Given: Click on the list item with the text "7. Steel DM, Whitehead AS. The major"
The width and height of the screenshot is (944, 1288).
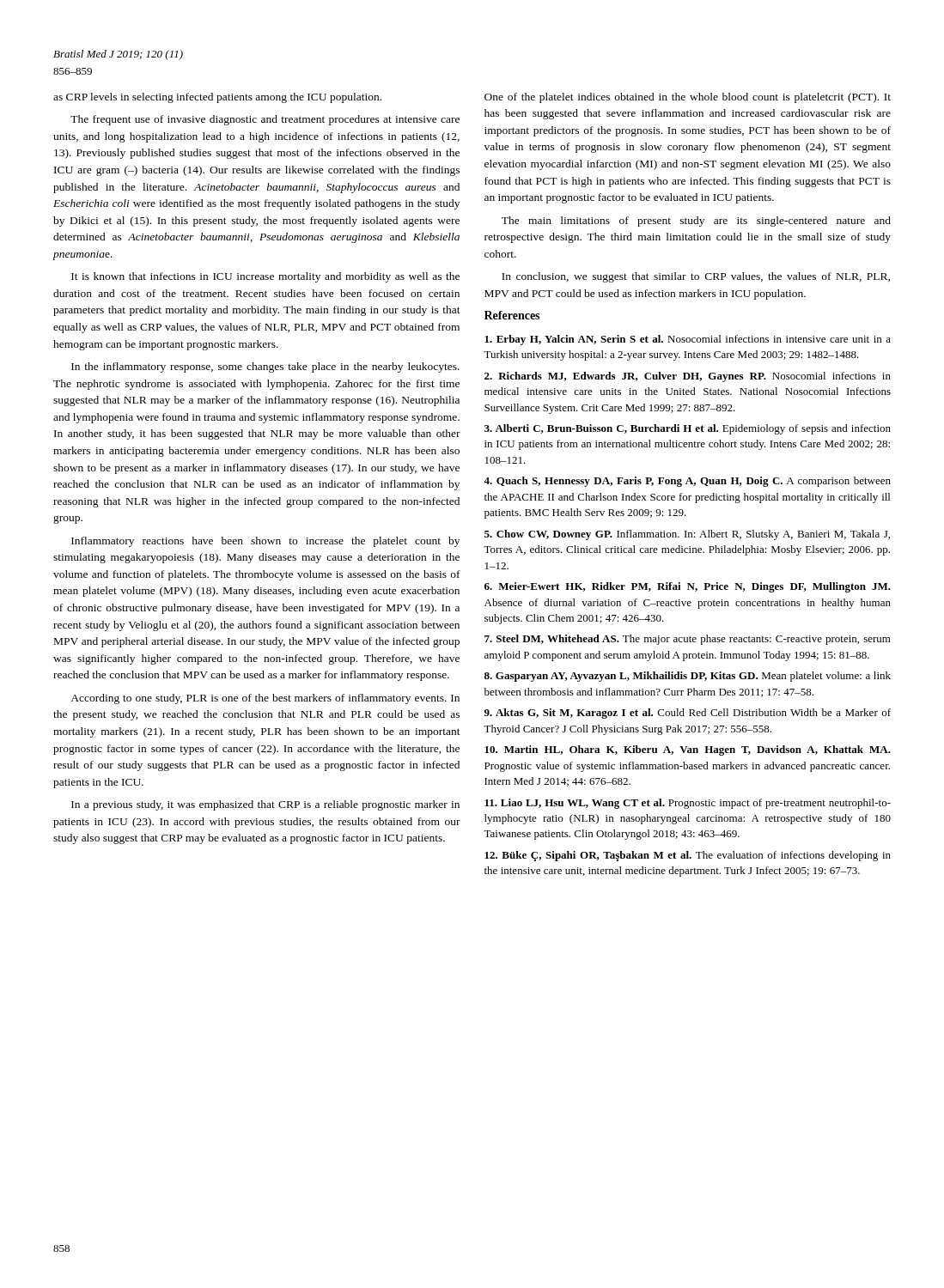Looking at the screenshot, I should click(687, 647).
